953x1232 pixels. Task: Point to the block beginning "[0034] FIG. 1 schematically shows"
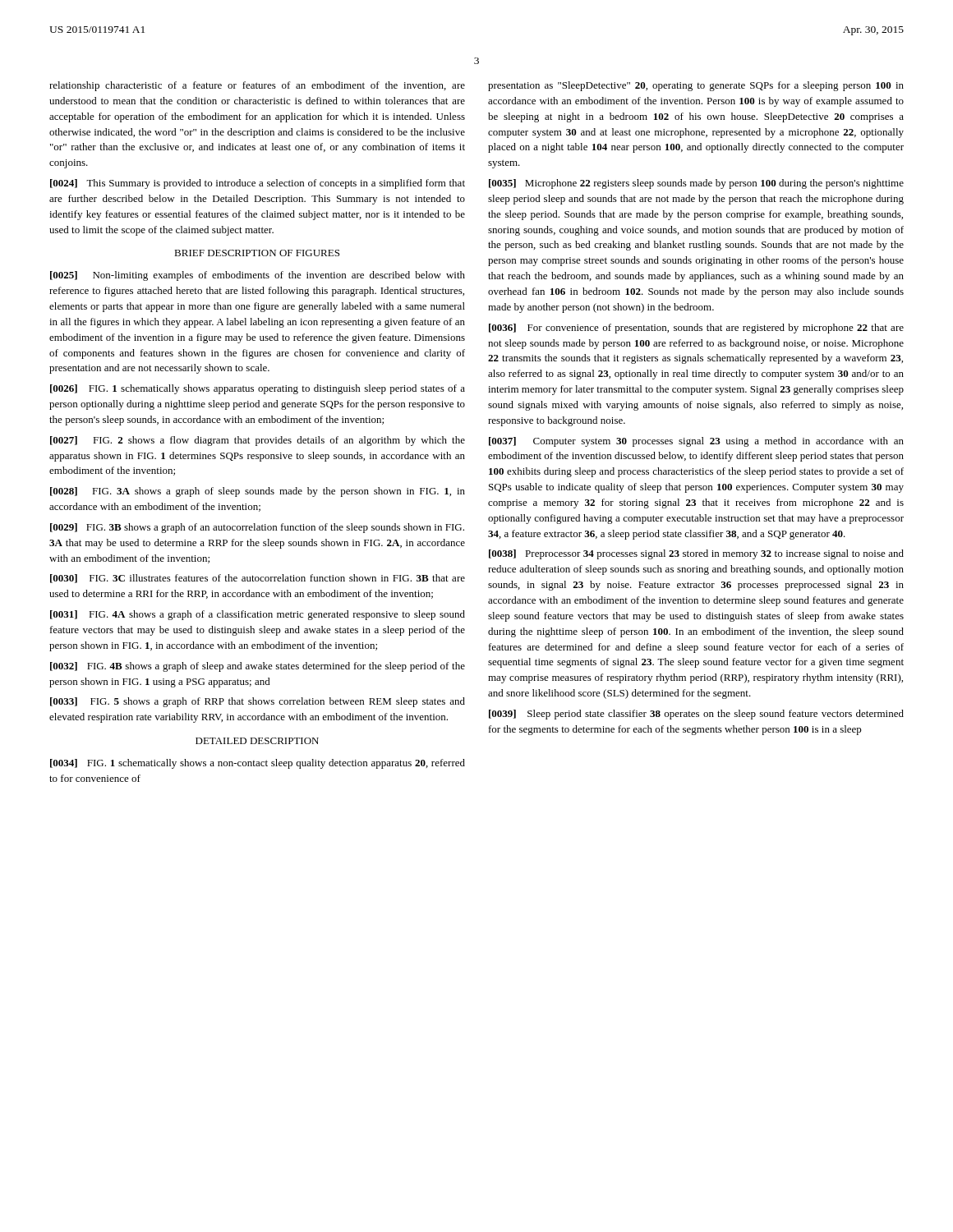tap(257, 771)
